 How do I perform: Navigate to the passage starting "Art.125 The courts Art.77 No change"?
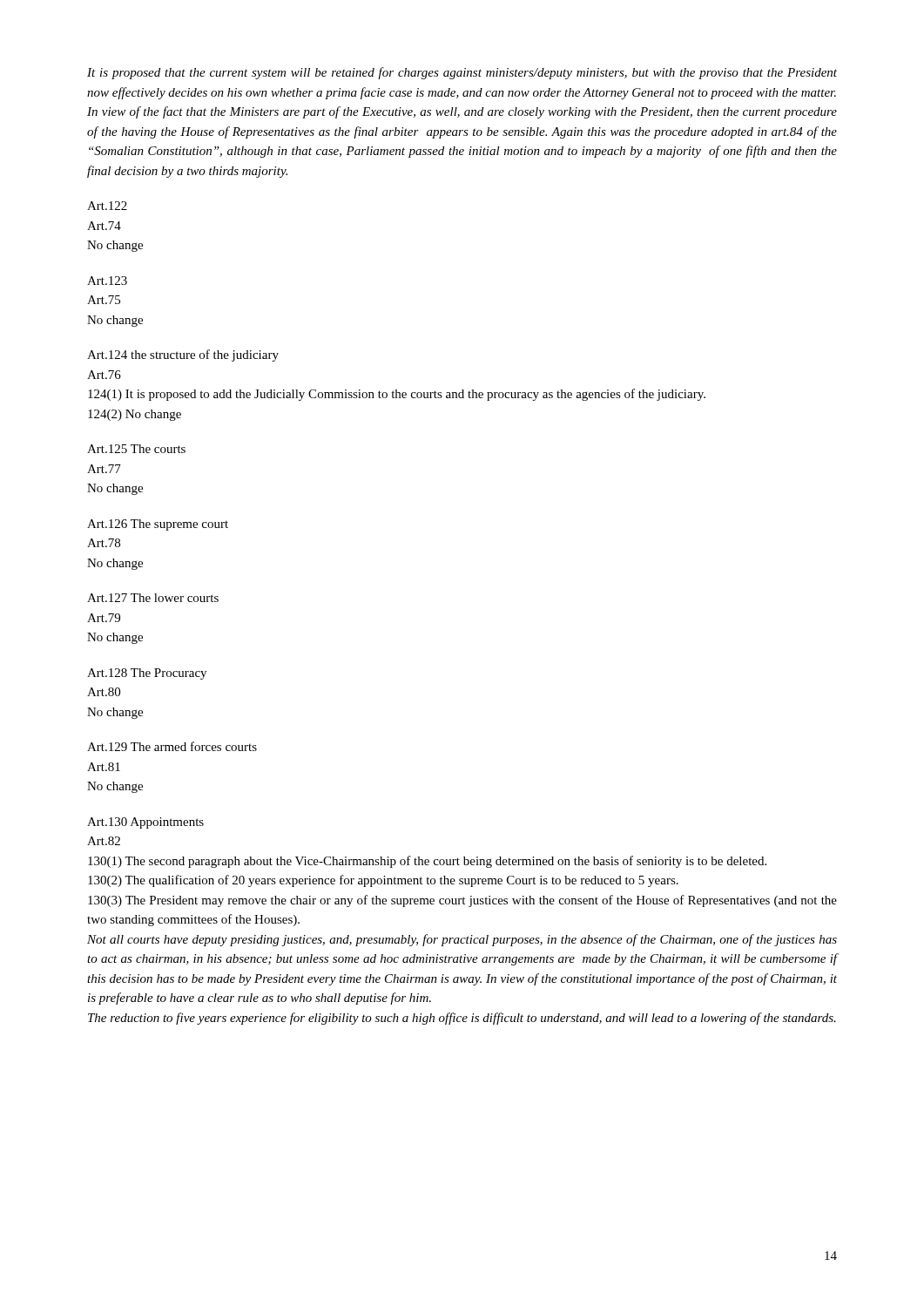(136, 449)
